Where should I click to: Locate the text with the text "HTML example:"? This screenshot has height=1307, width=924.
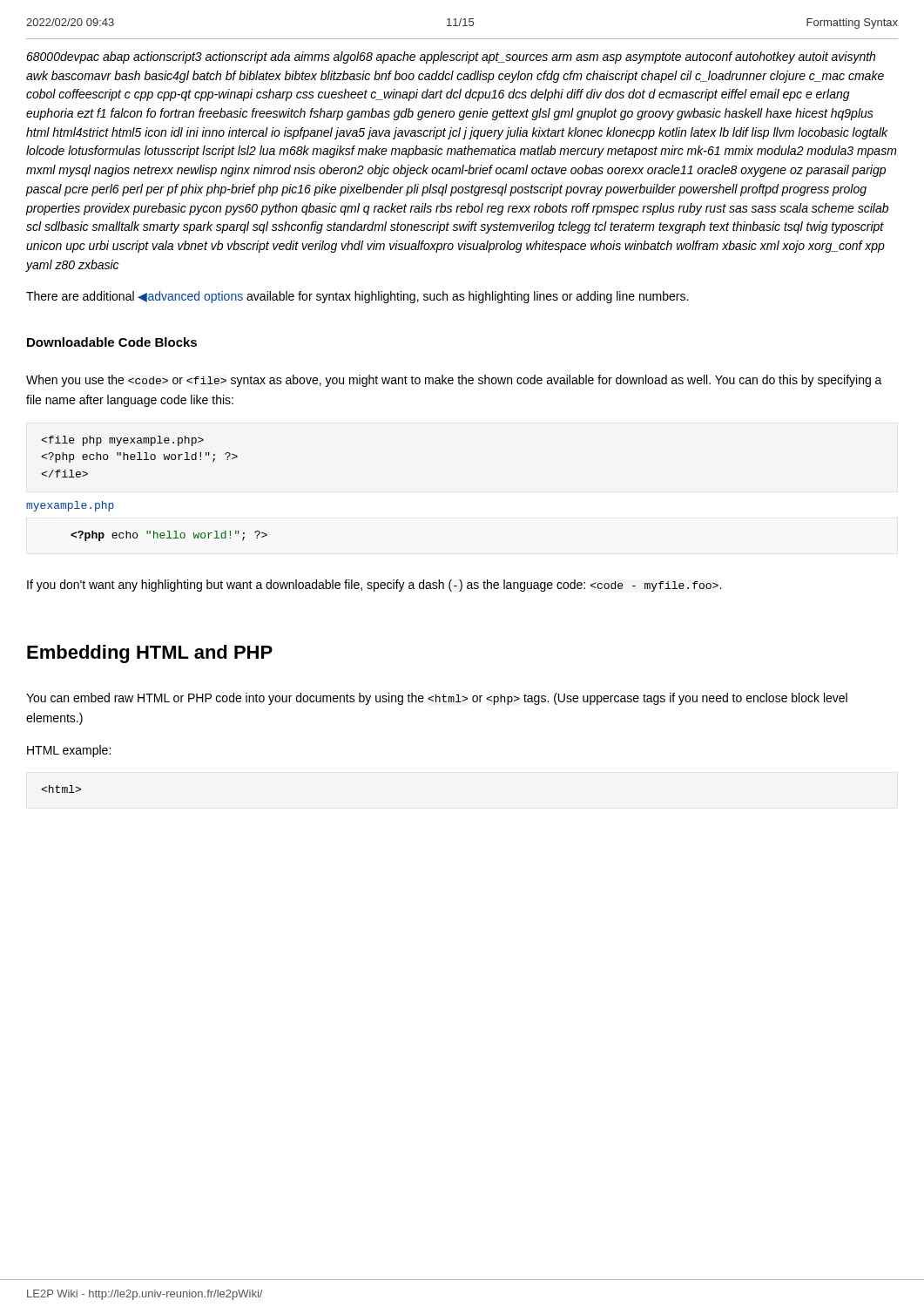click(x=69, y=750)
